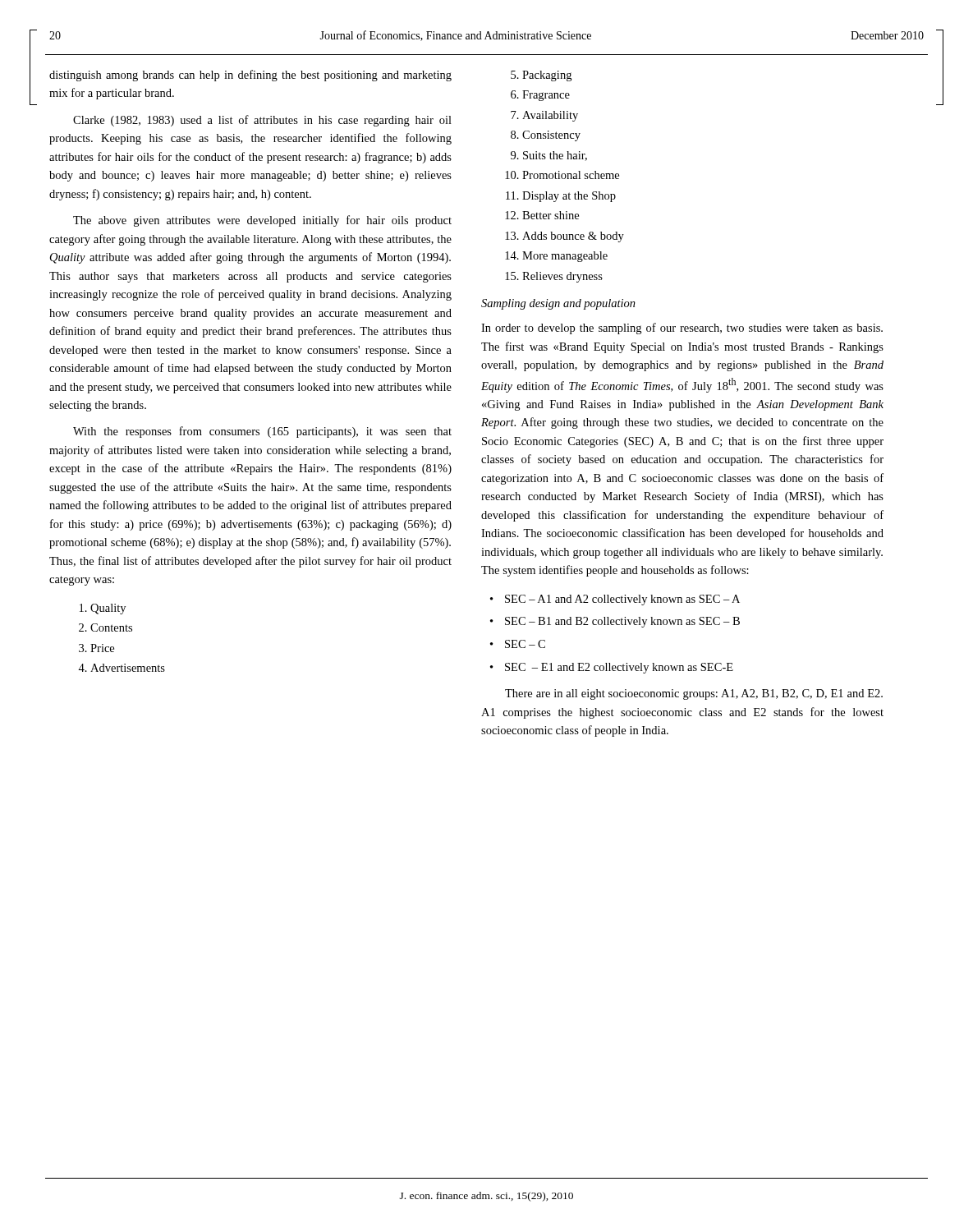Viewport: 973px width, 1232px height.
Task: Select the list item that says "Promotional scheme"
Action: click(x=571, y=175)
